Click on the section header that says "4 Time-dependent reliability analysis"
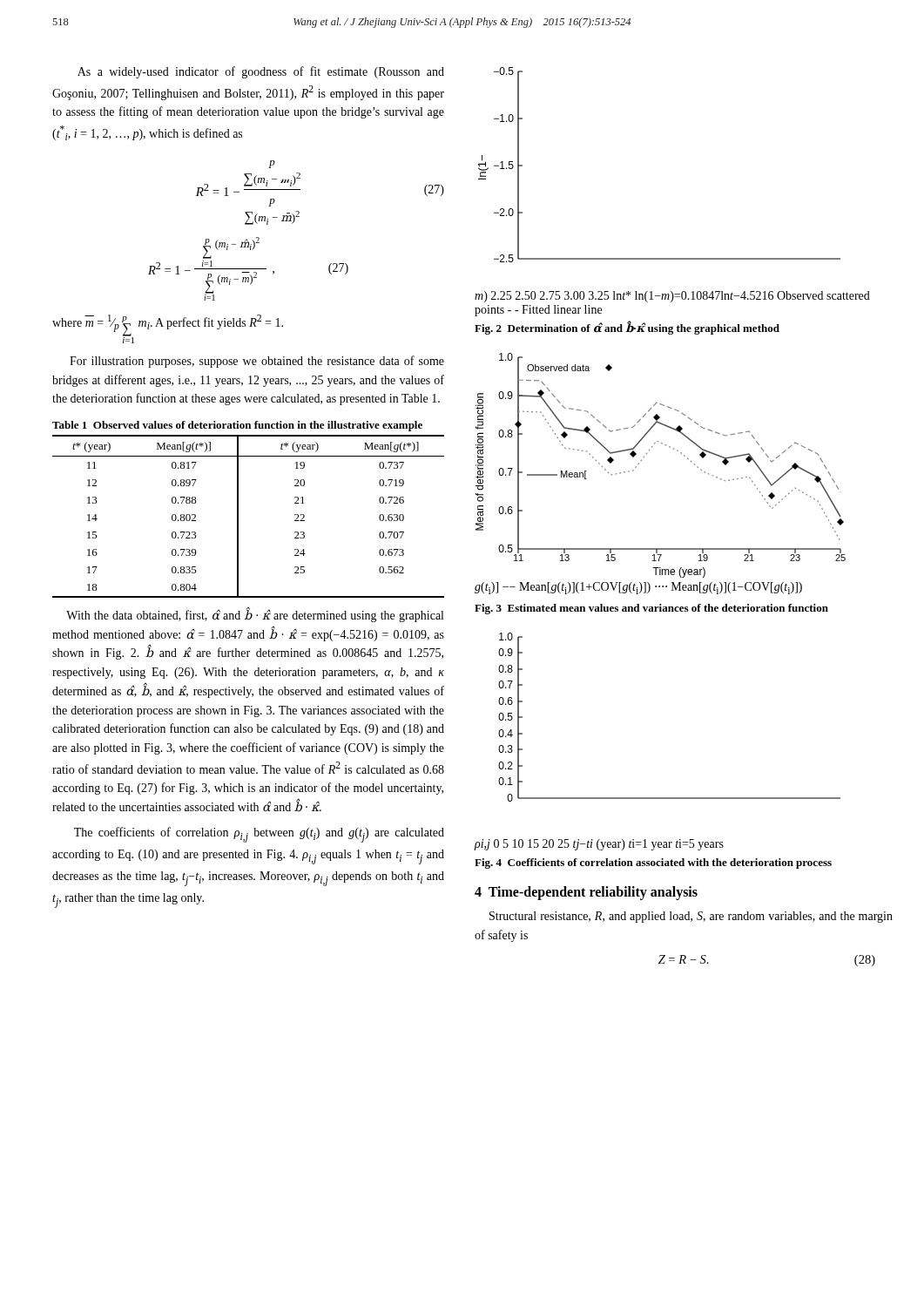 click(586, 892)
